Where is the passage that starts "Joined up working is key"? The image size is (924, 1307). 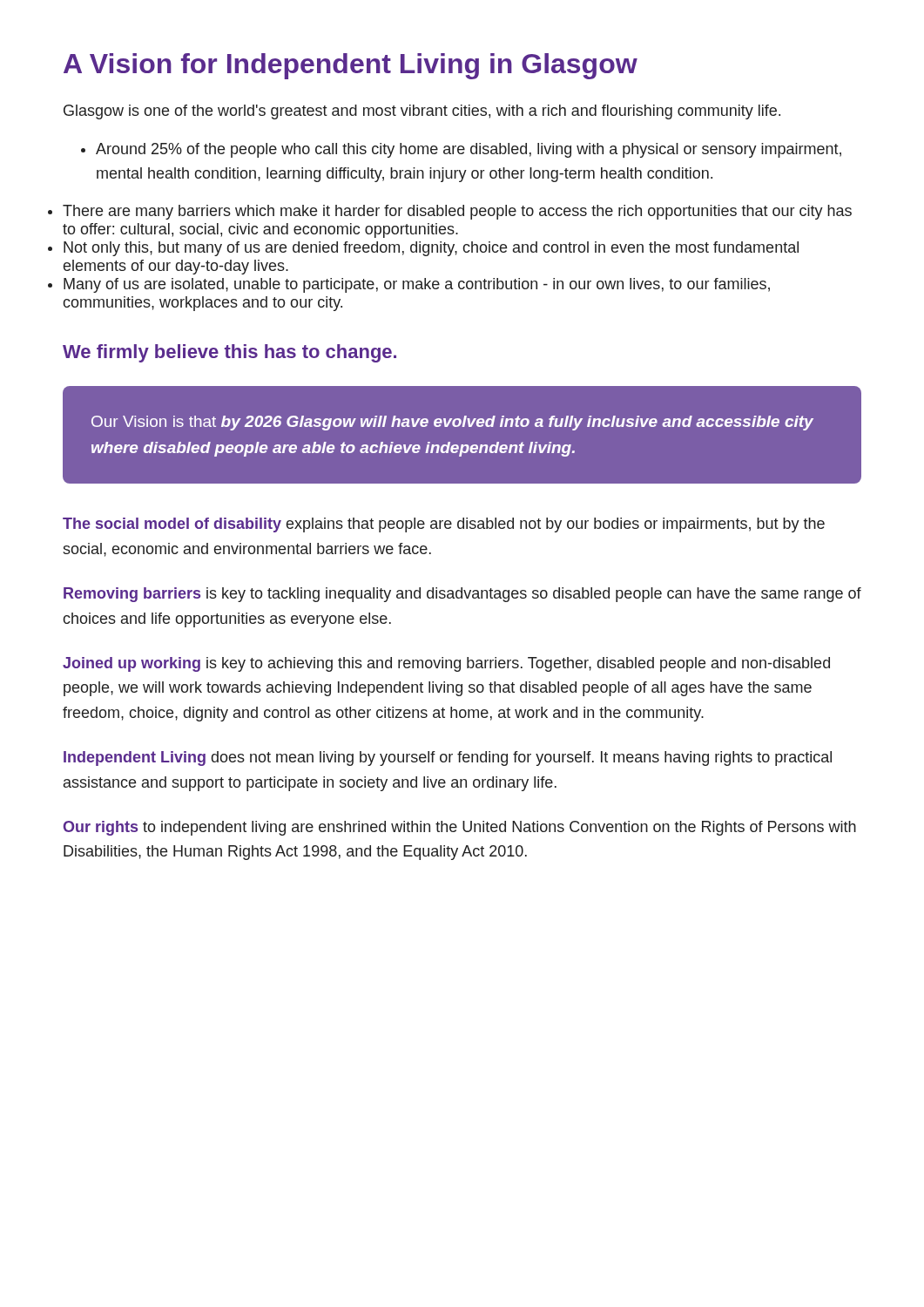tap(462, 688)
